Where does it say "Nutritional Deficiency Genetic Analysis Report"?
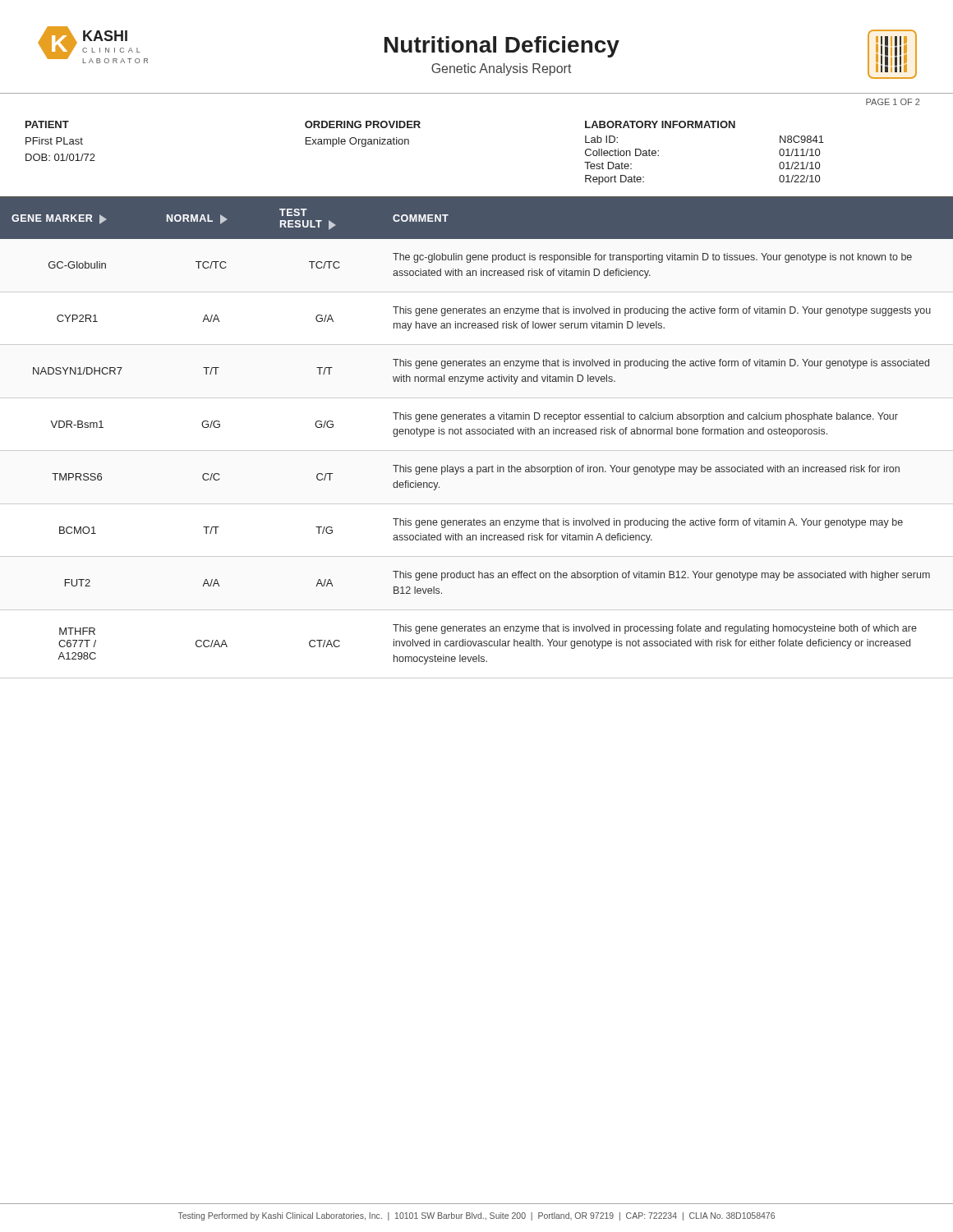The height and width of the screenshot is (1232, 953). tap(501, 54)
